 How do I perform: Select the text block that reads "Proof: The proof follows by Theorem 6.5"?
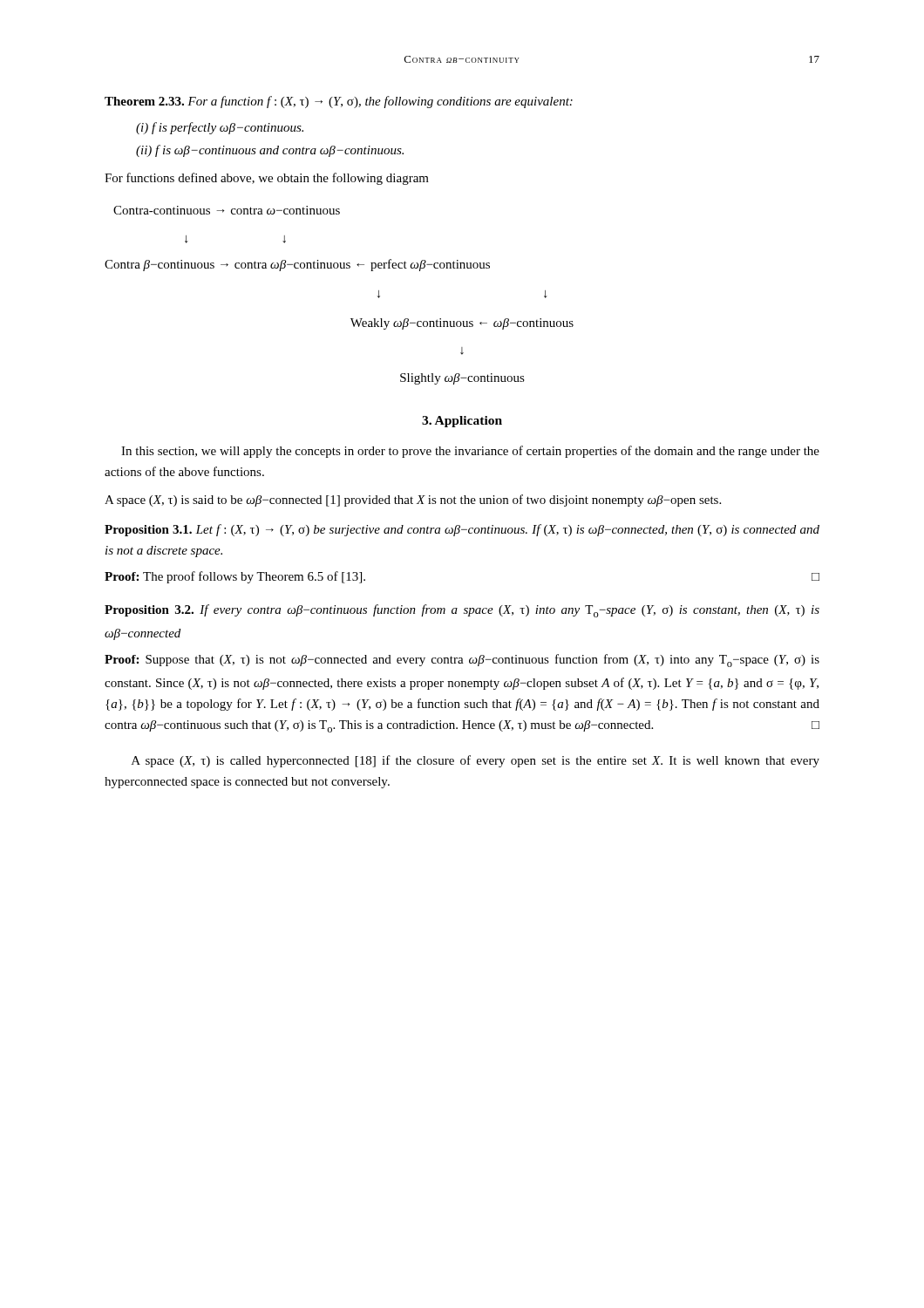(235, 578)
